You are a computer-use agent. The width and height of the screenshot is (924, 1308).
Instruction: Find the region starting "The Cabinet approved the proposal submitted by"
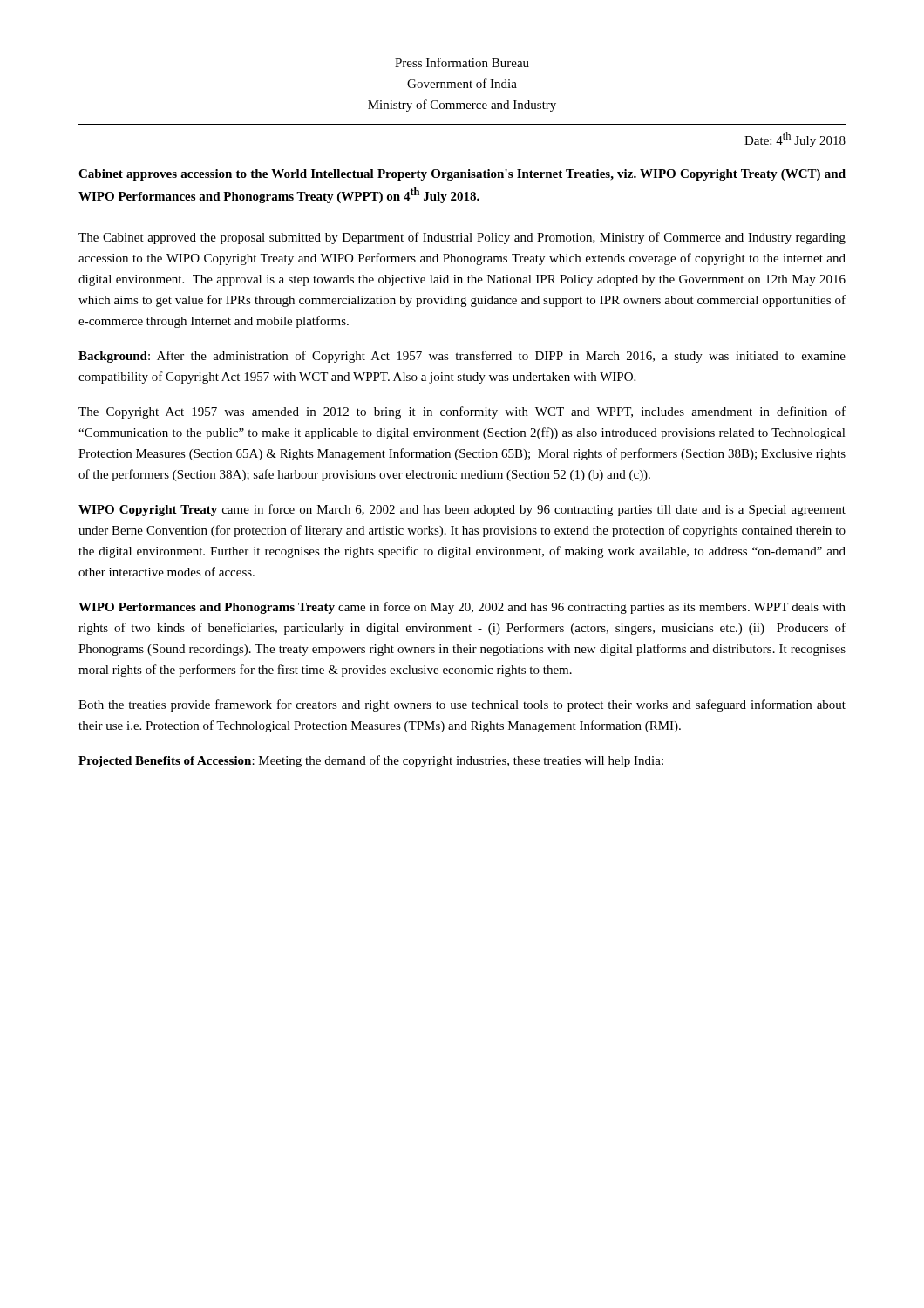point(462,279)
